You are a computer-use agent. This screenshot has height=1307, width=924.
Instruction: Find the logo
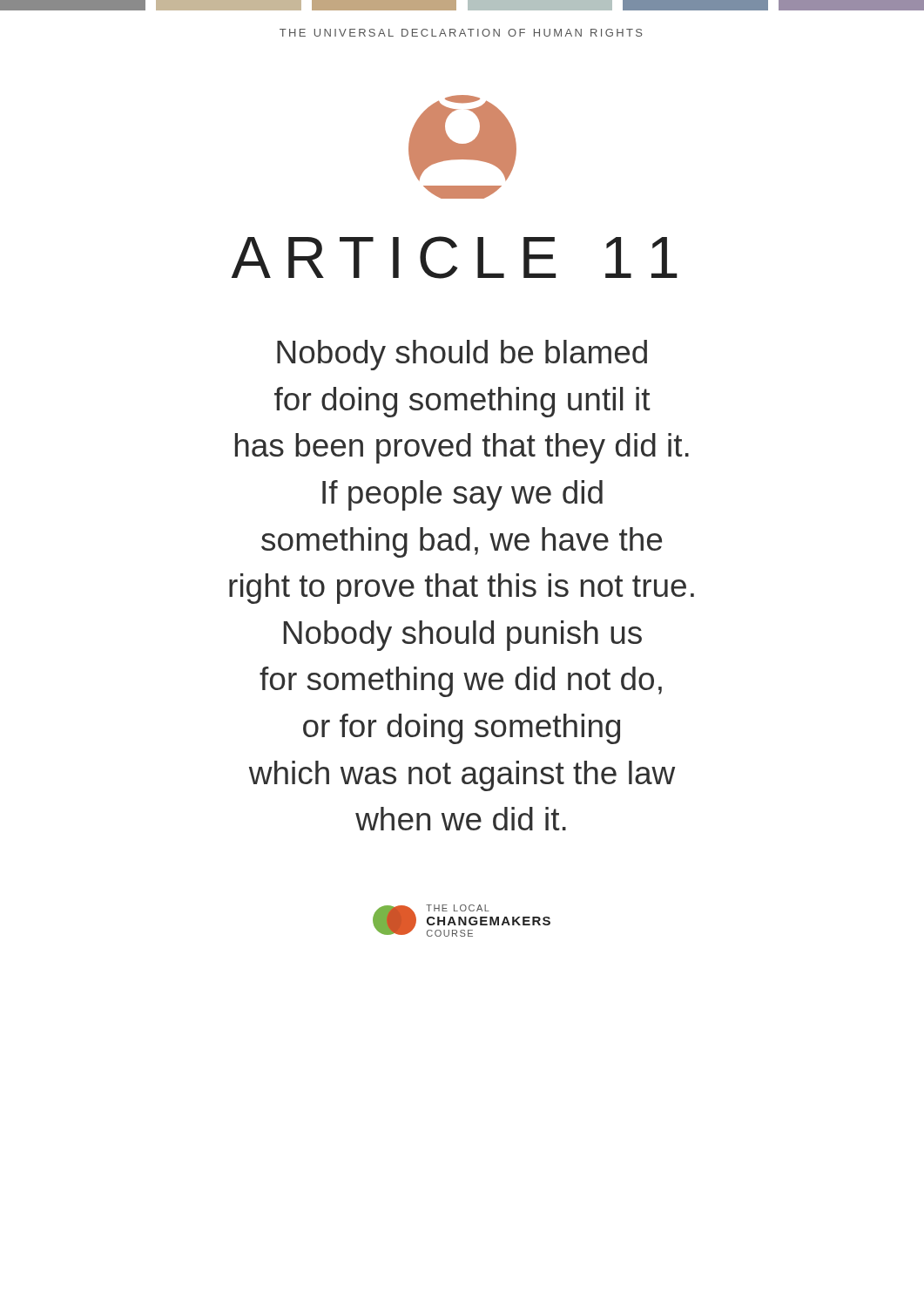[x=462, y=920]
